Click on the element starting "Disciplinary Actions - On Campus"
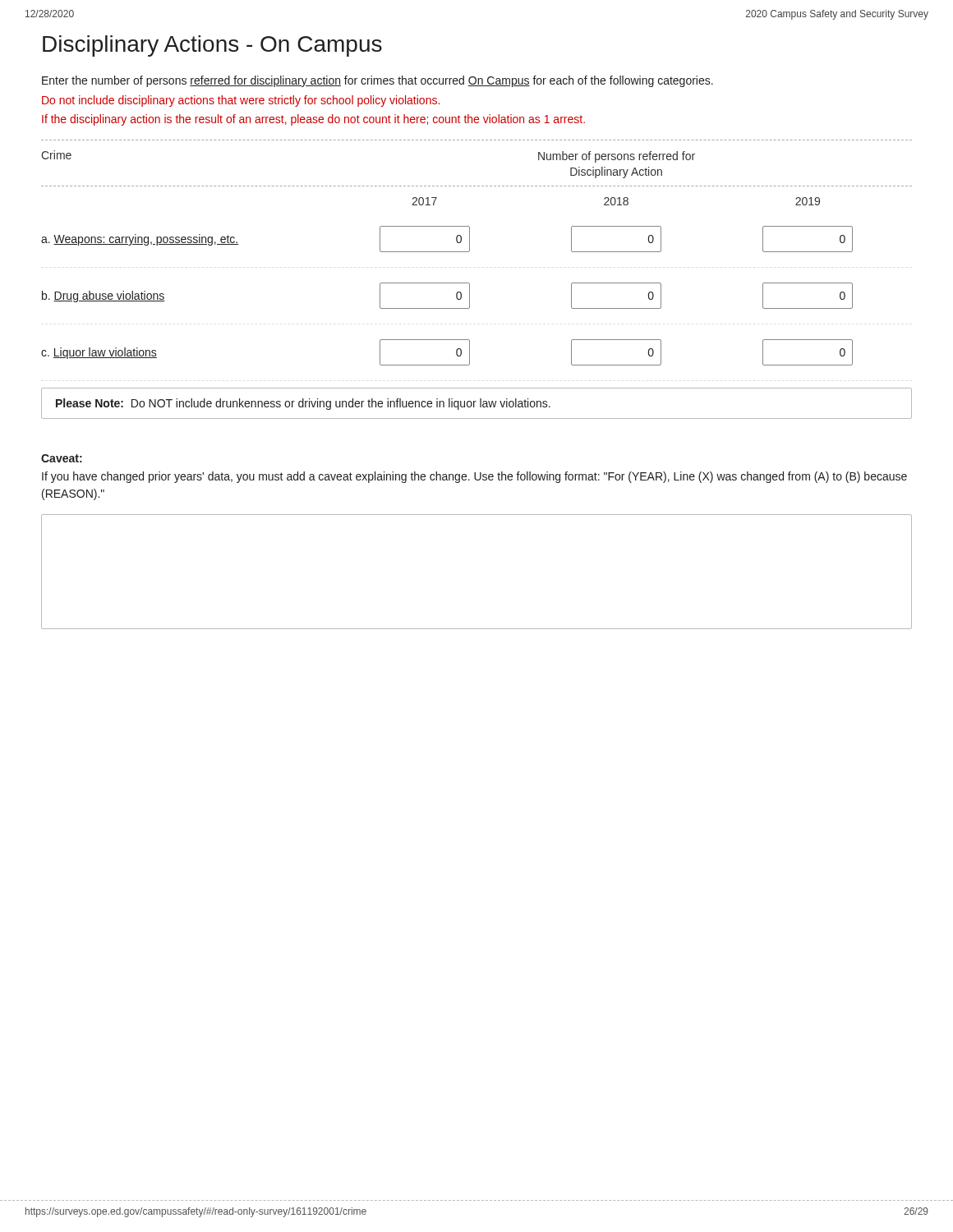The height and width of the screenshot is (1232, 953). pos(212,44)
